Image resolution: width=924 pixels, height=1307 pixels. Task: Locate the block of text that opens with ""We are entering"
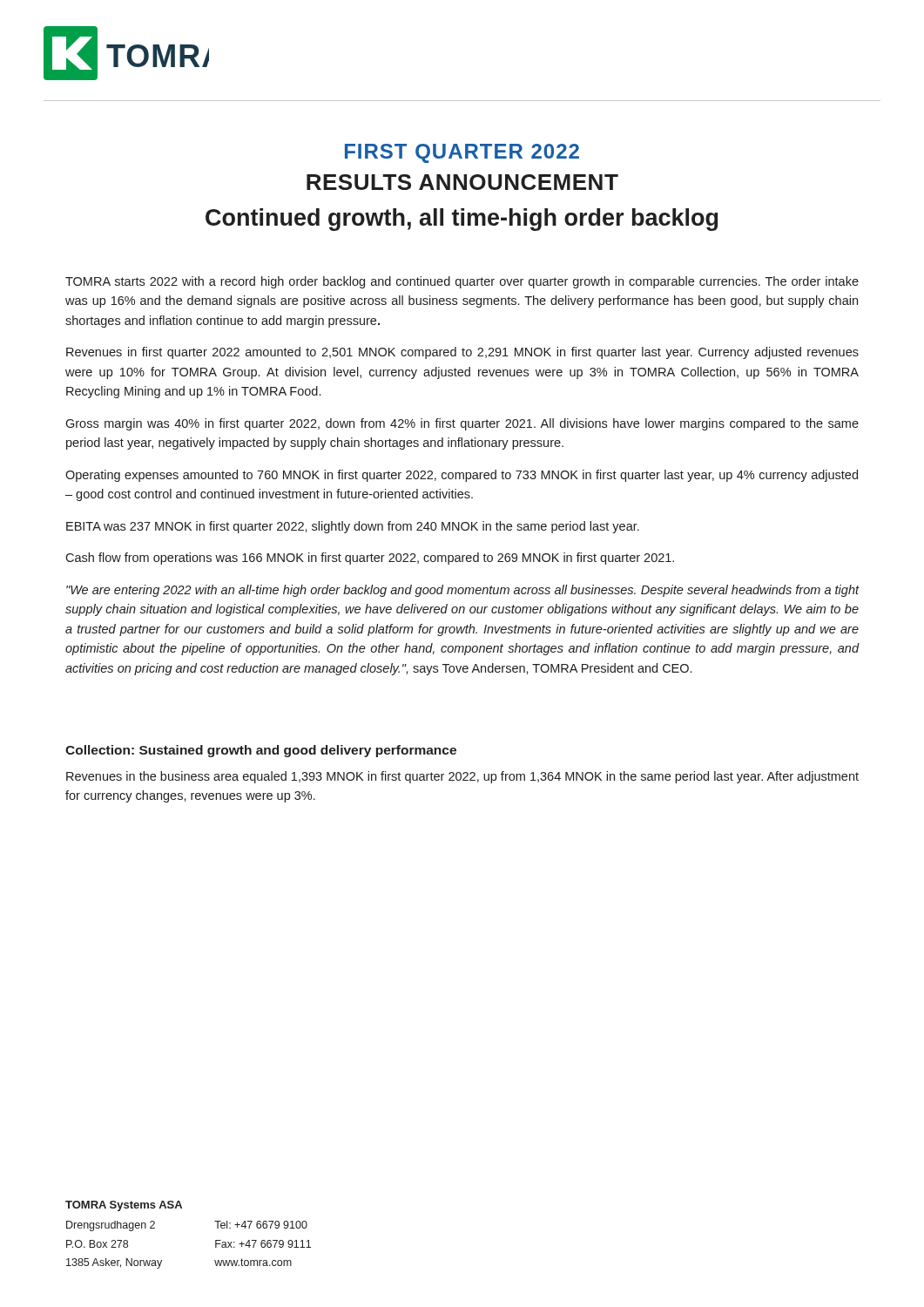pyautogui.click(x=462, y=629)
